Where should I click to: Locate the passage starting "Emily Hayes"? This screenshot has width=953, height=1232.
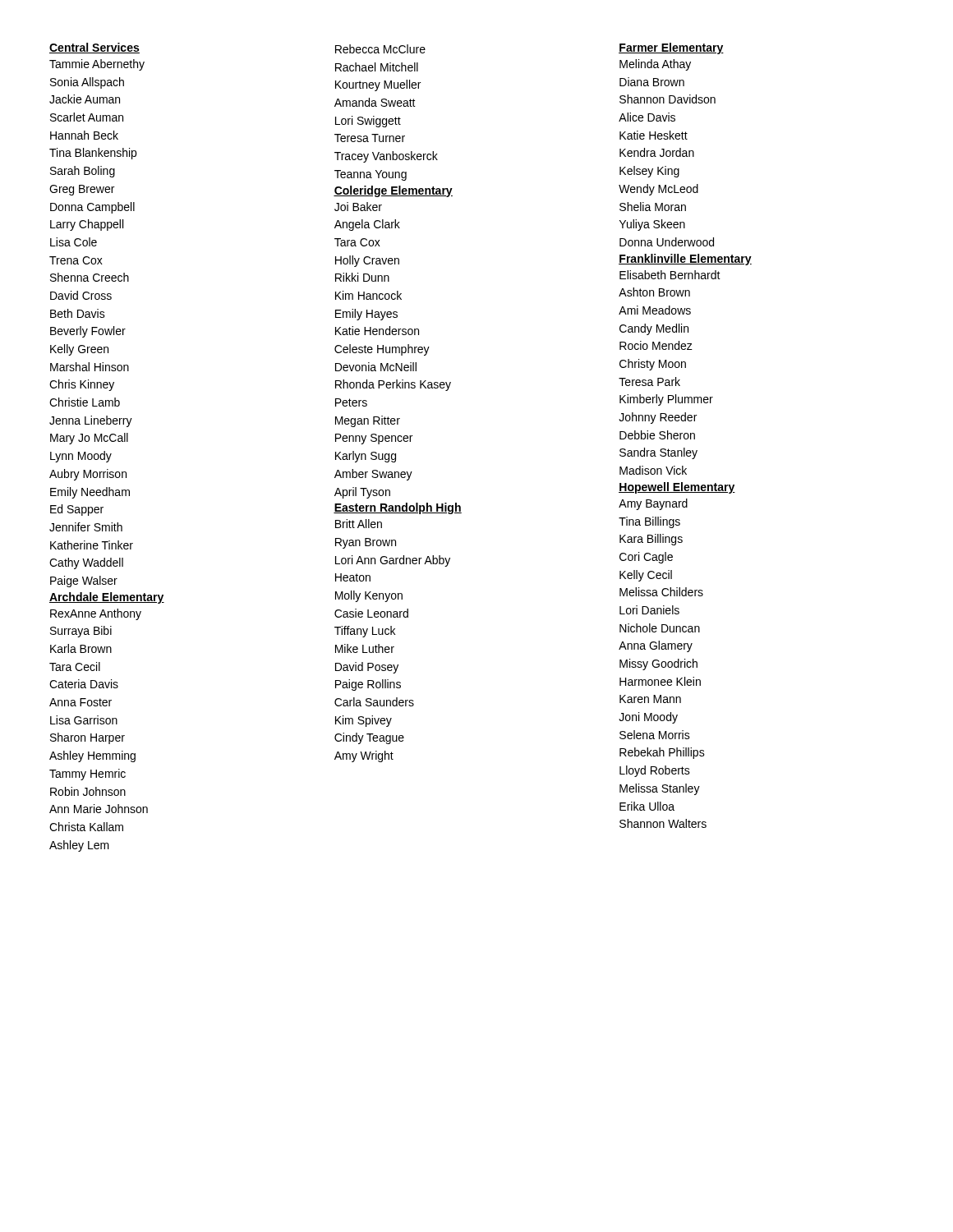click(x=366, y=315)
